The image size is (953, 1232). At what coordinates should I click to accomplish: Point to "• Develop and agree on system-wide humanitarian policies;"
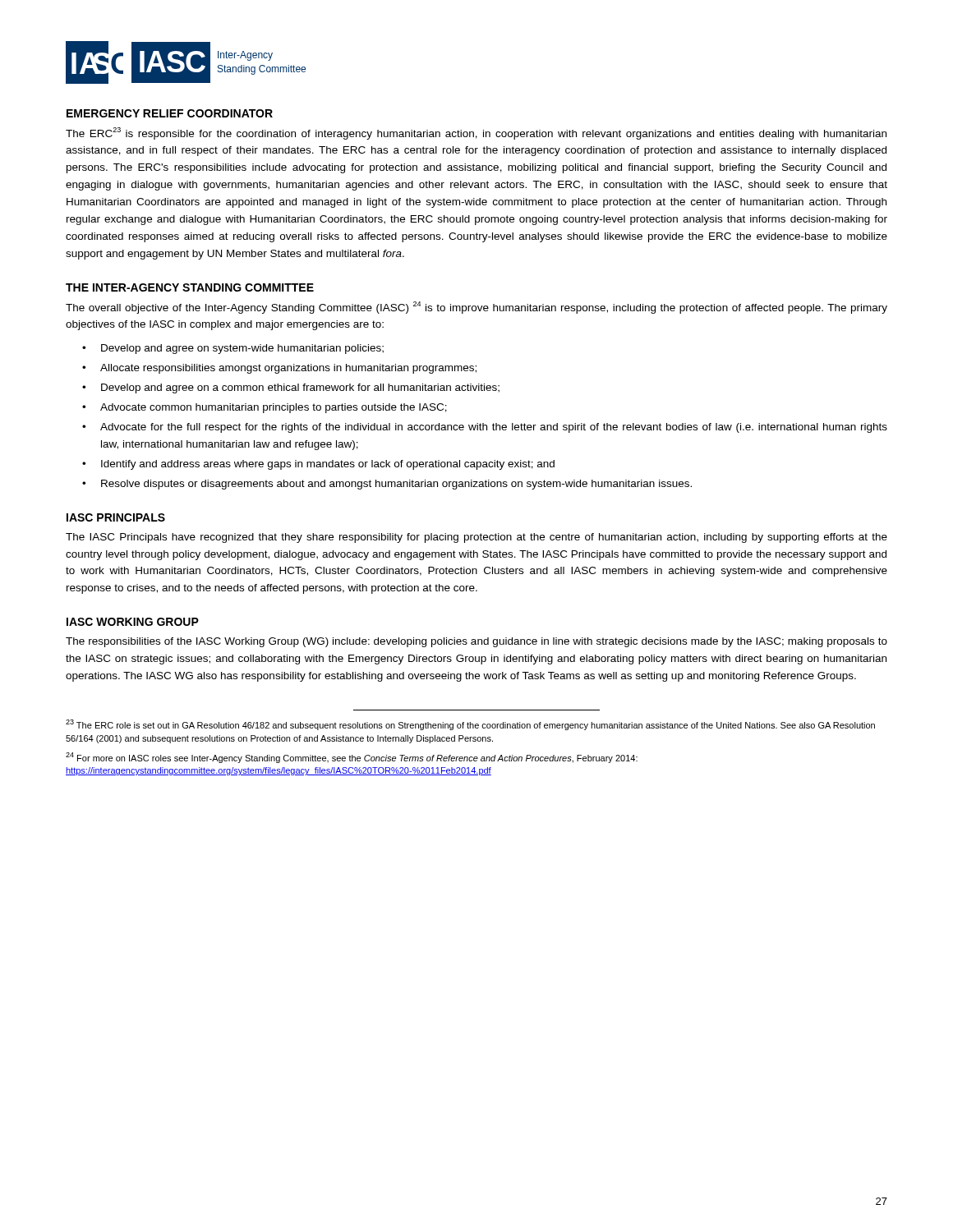click(x=233, y=349)
